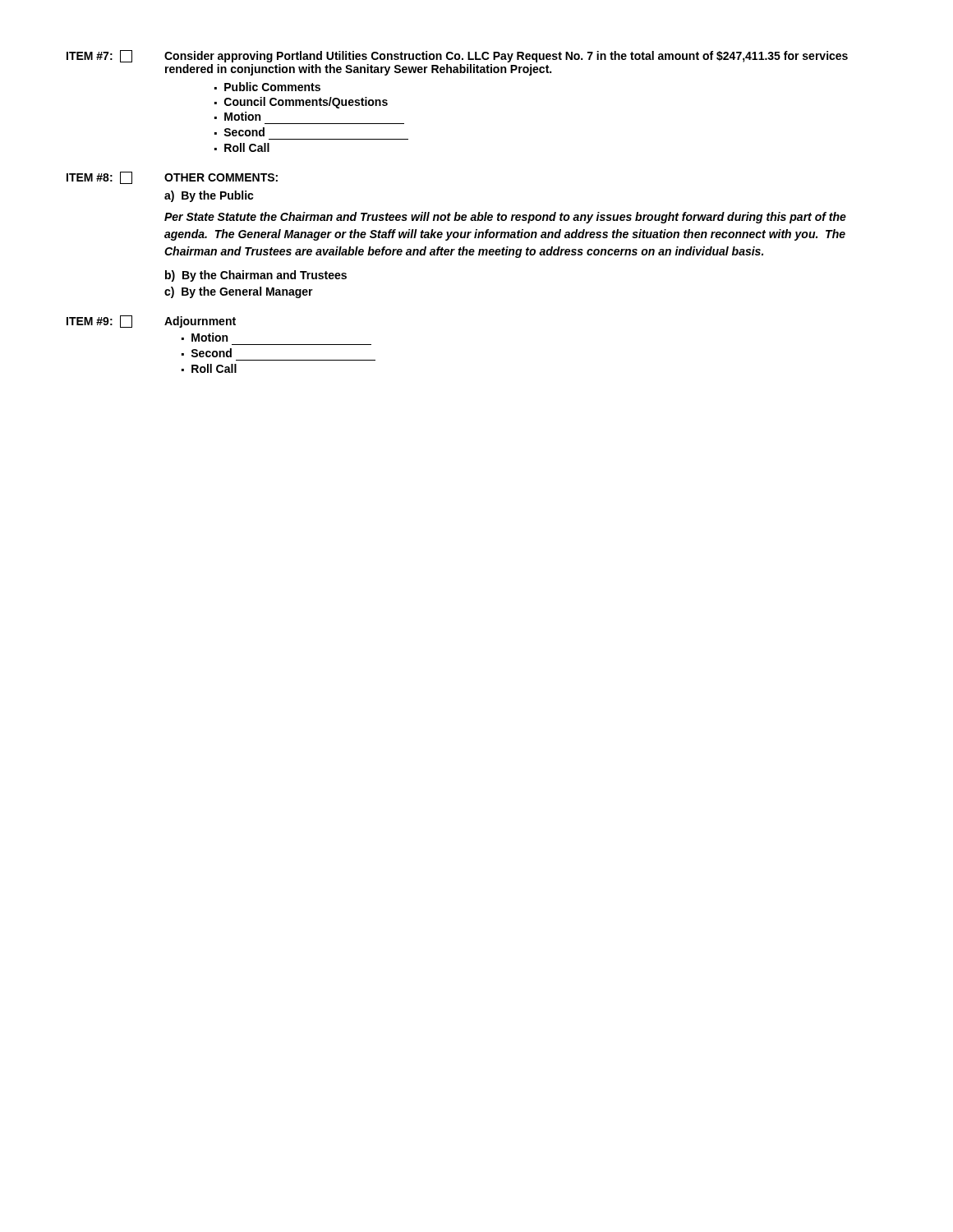
Task: Point to the element starting "Council Comments/Questions"
Action: coord(306,102)
